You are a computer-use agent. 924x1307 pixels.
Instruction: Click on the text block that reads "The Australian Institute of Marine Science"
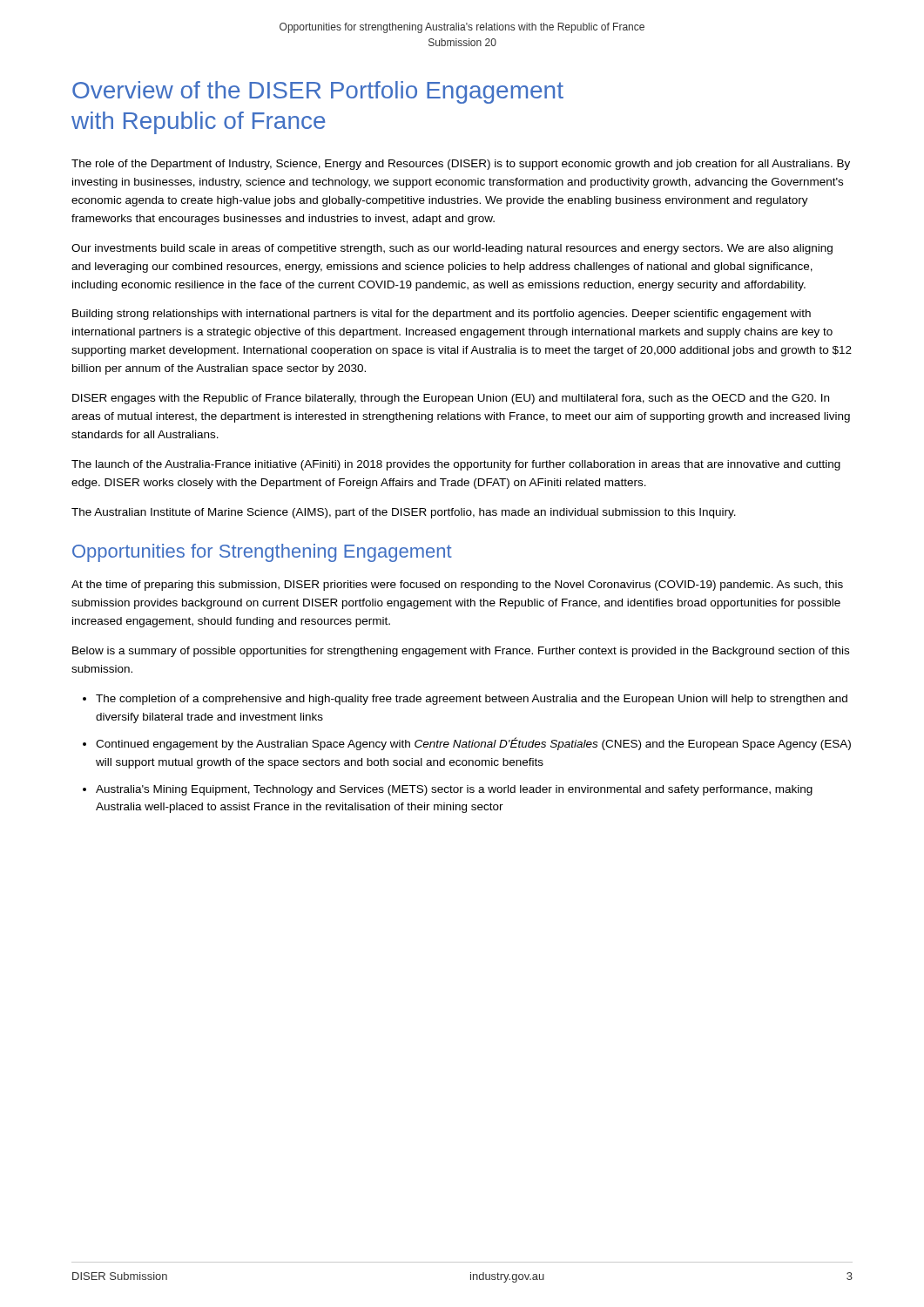tap(404, 512)
